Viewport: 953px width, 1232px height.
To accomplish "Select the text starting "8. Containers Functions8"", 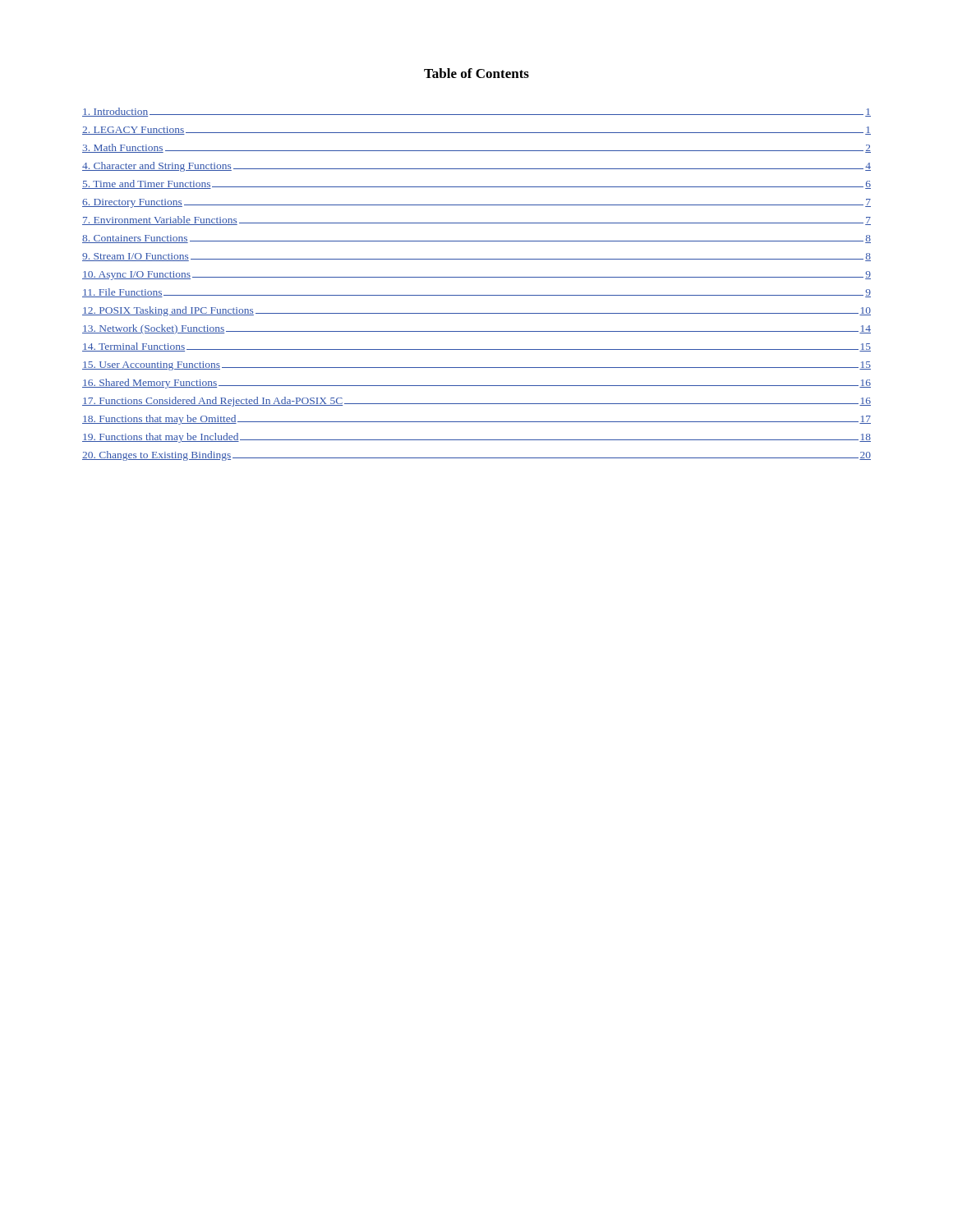I will [x=476, y=238].
